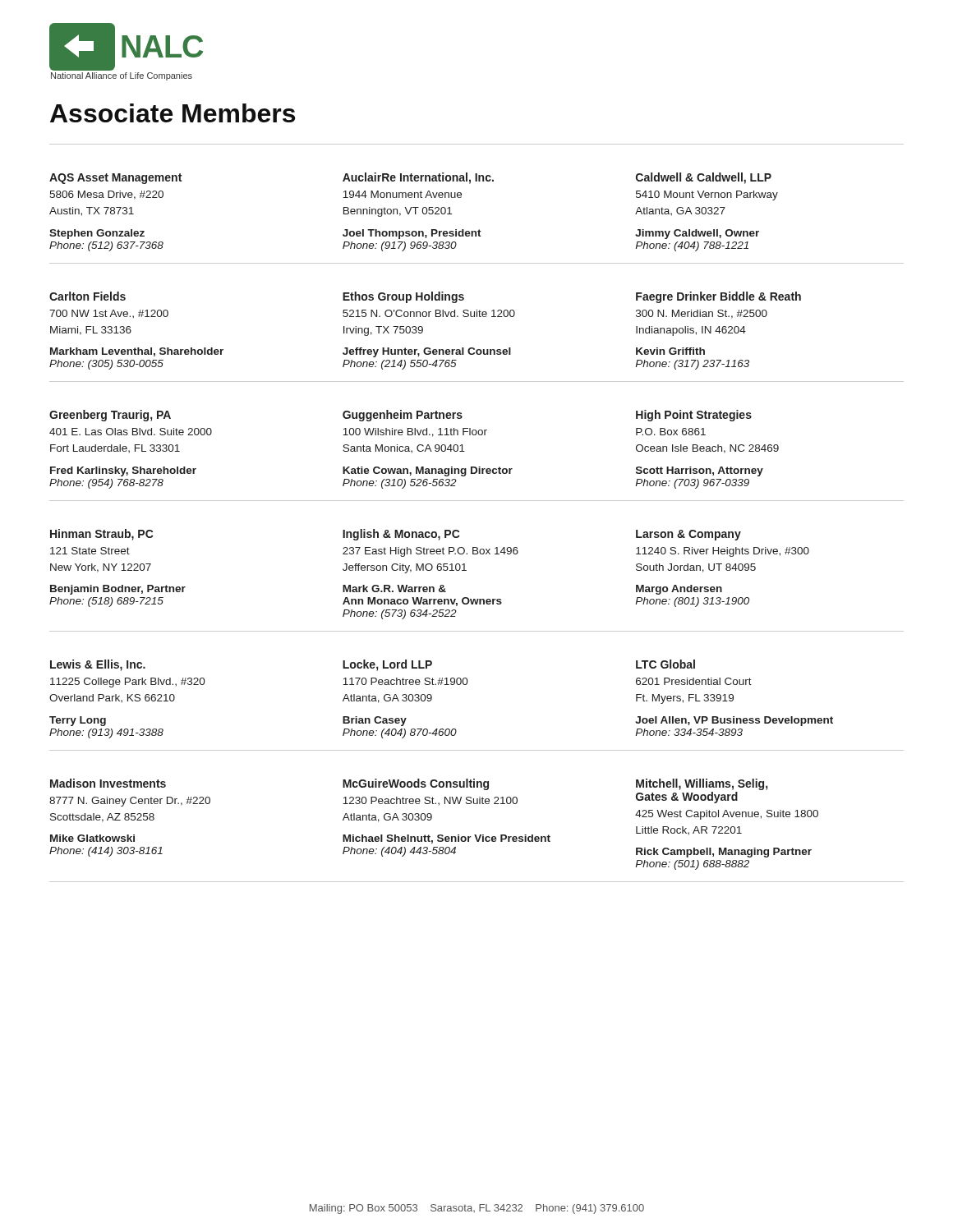This screenshot has height=1232, width=953.
Task: Select the text block with the text "Inglish & Monaco, PC"
Action: pyautogui.click(x=476, y=573)
